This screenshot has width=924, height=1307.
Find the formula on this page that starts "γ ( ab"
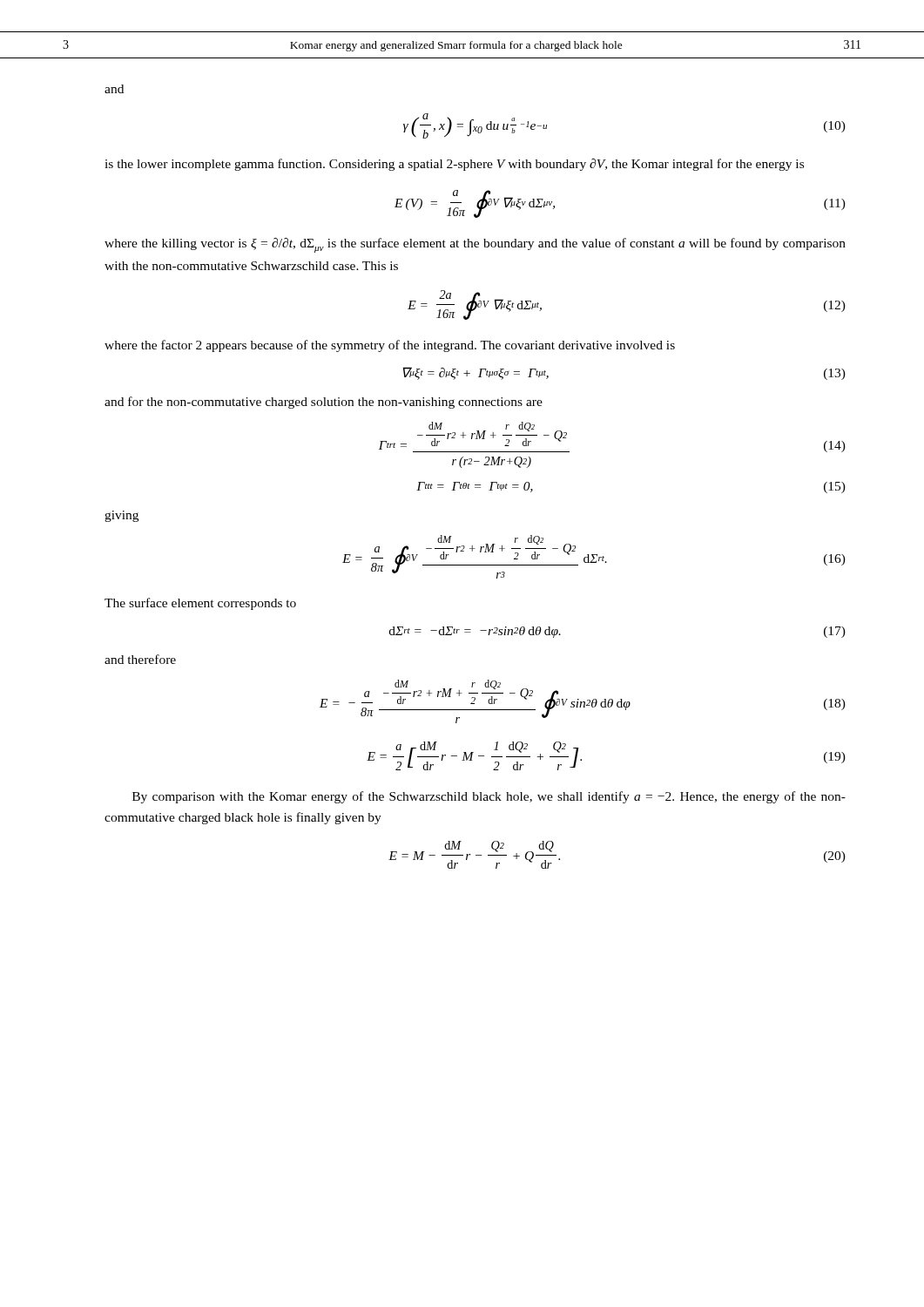475,125
